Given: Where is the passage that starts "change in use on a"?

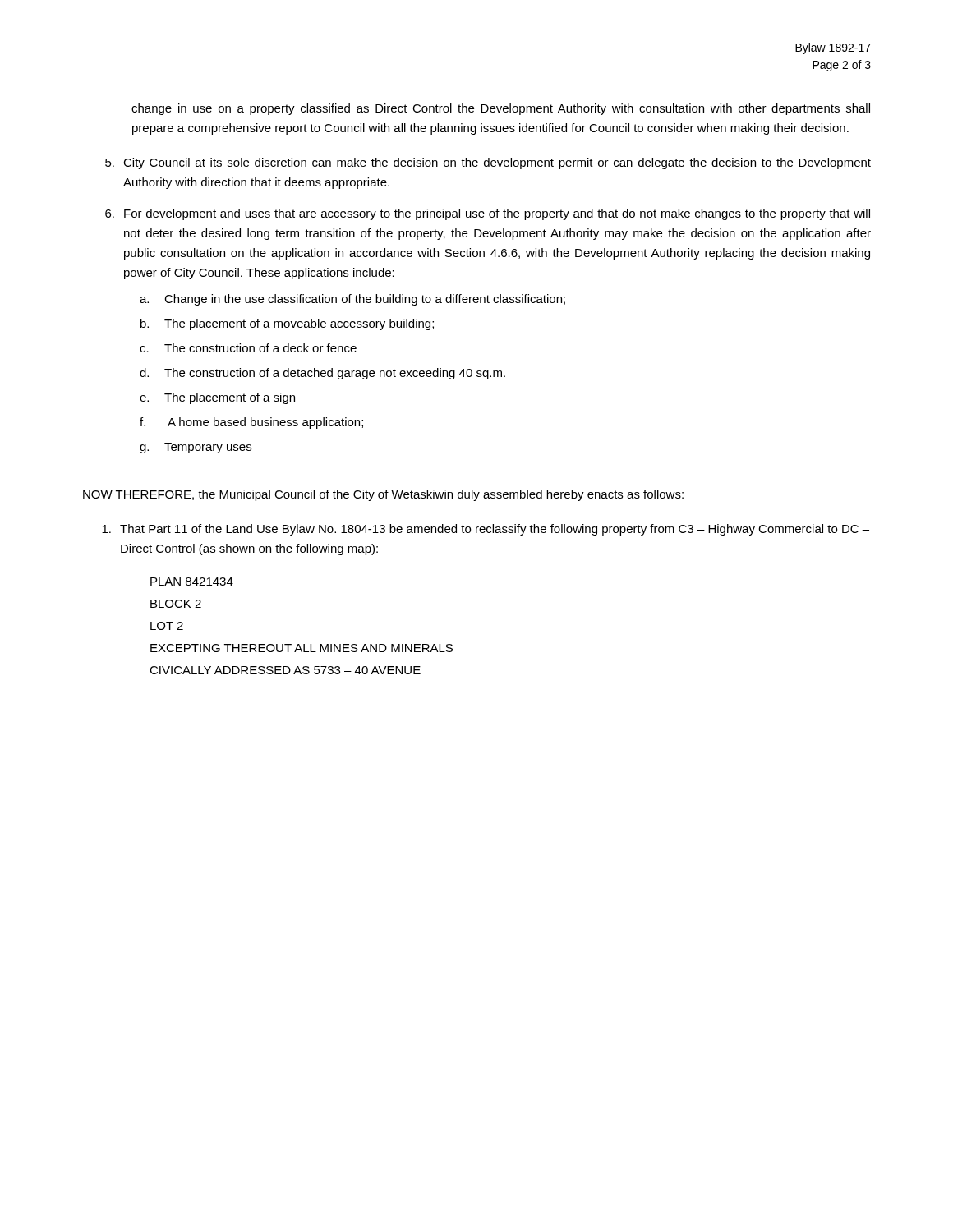Looking at the screenshot, I should coord(501,118).
